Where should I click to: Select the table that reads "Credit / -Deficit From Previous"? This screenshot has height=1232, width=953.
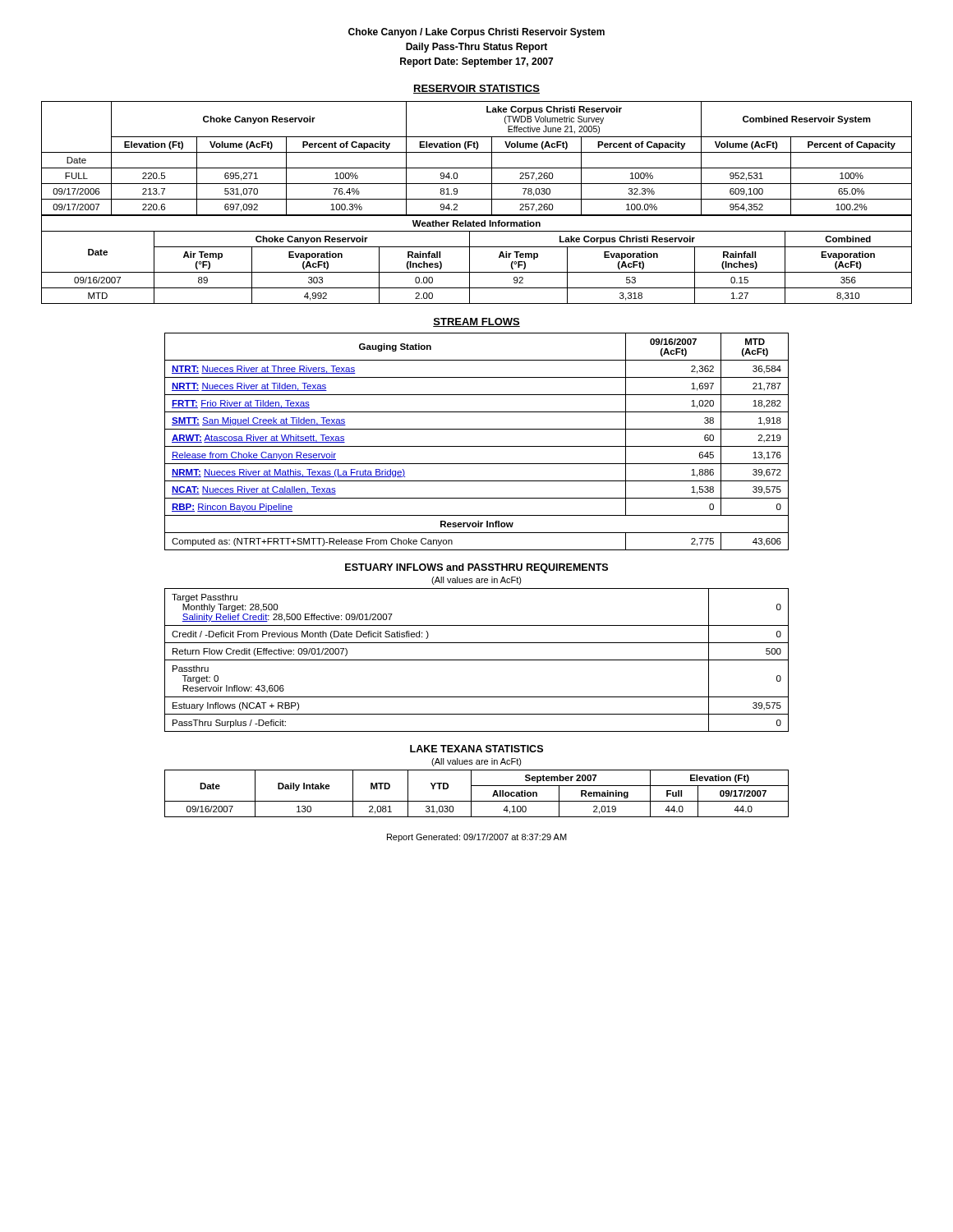click(x=476, y=660)
